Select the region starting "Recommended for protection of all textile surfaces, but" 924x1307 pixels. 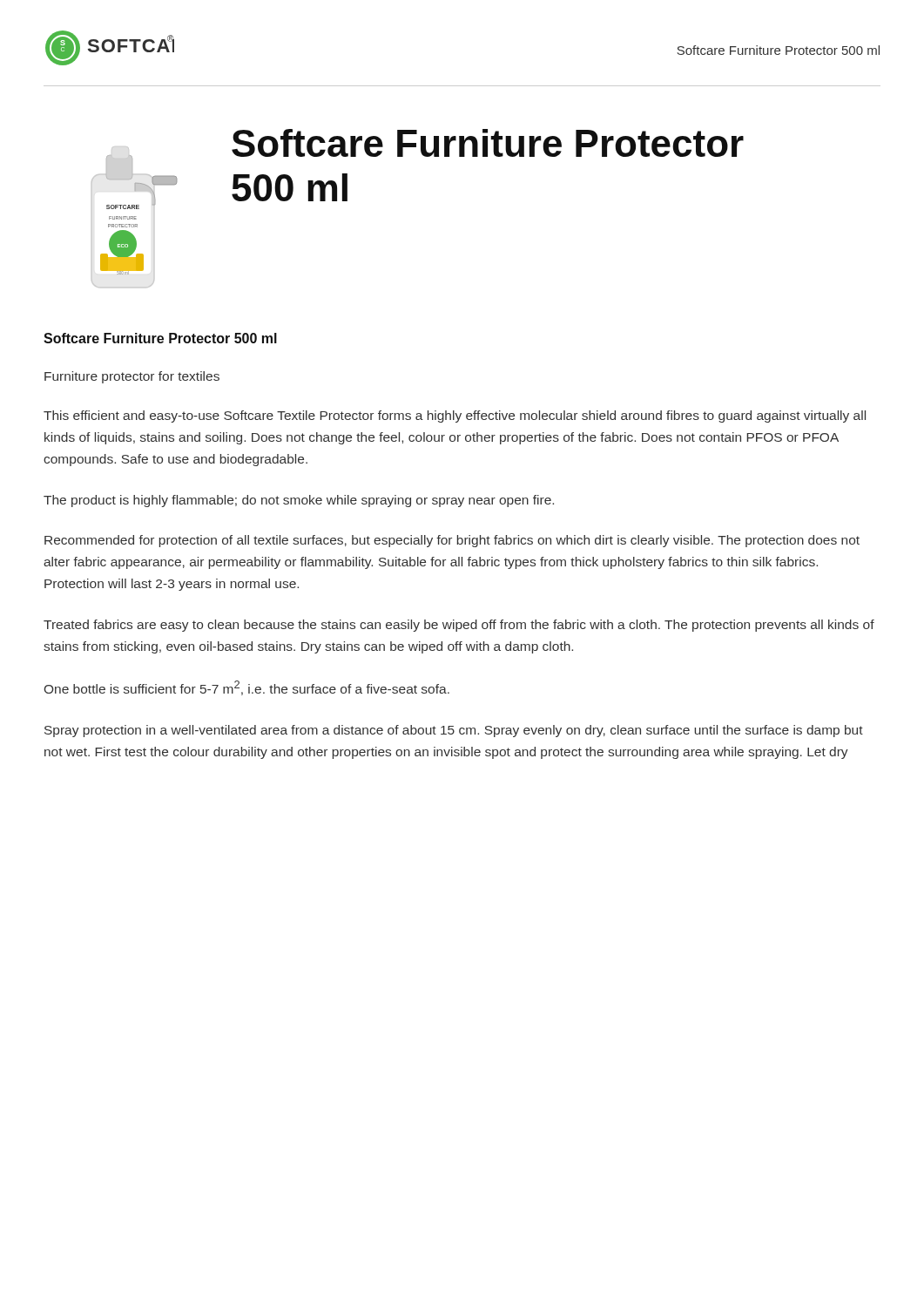(452, 562)
